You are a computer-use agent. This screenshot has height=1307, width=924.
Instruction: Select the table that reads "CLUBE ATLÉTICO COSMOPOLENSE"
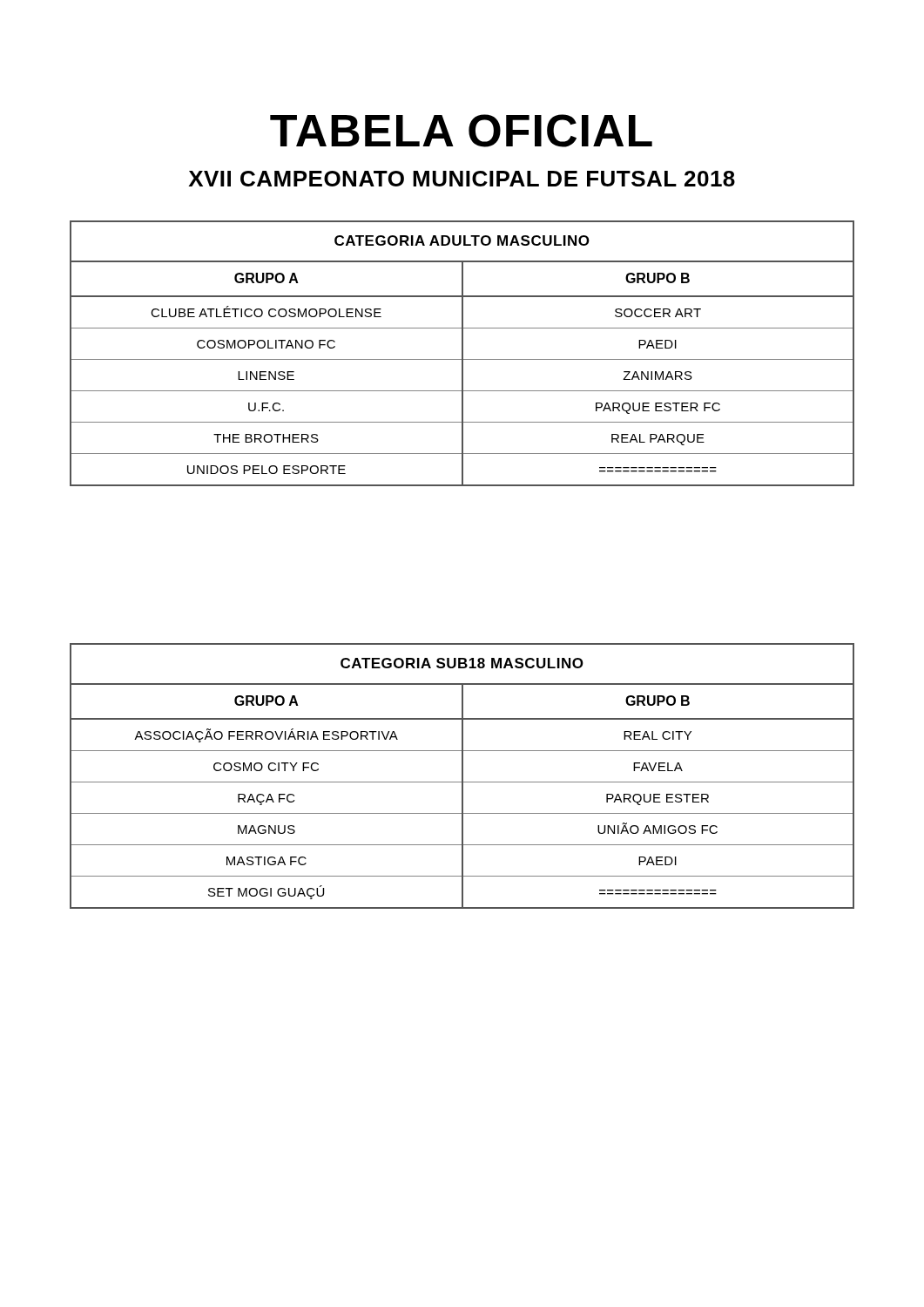[462, 353]
